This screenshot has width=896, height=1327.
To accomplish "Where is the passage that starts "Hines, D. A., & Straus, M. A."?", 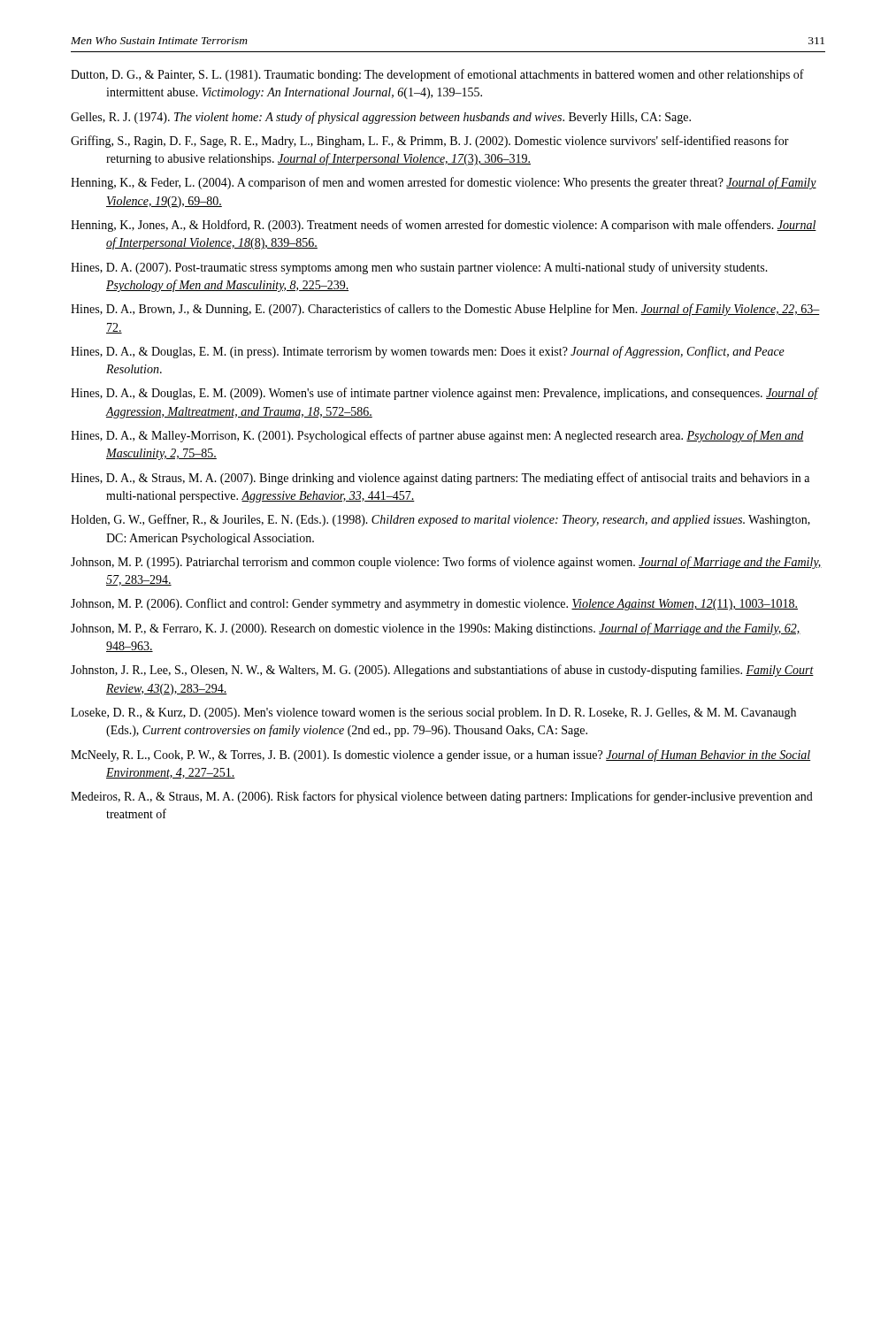I will pos(440,487).
